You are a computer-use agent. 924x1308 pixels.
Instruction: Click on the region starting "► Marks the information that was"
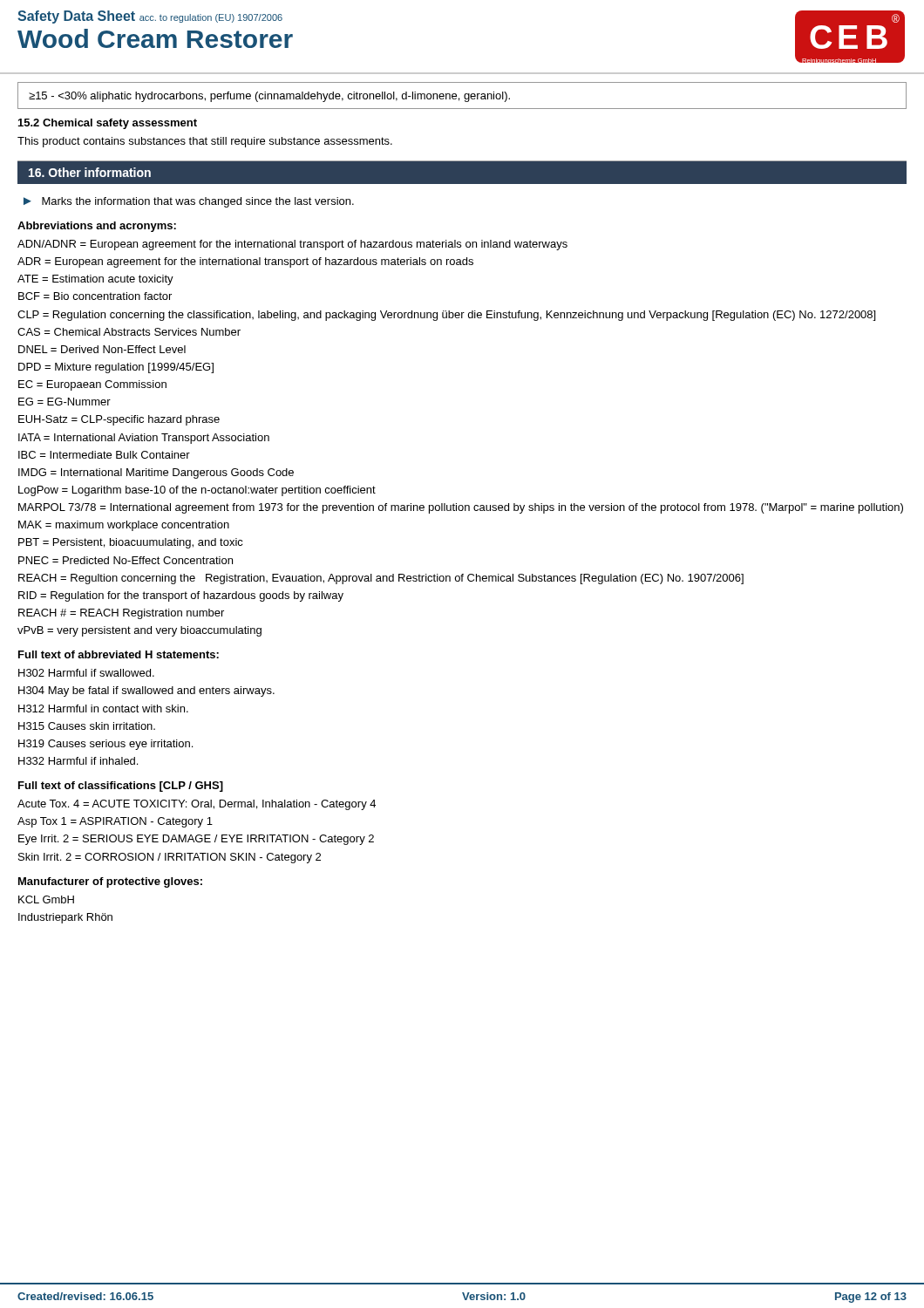click(188, 200)
